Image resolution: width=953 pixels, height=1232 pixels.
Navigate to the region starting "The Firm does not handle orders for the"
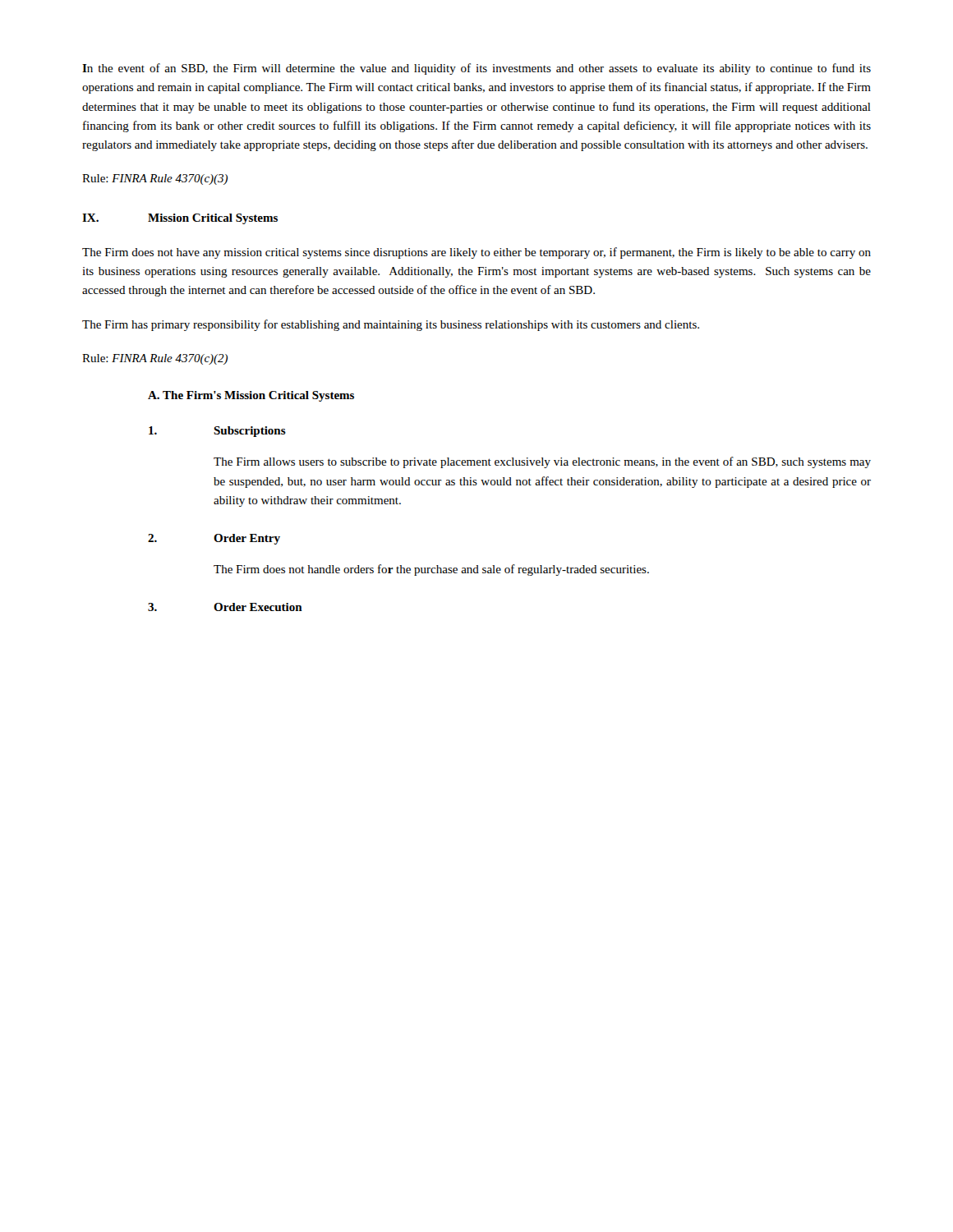[432, 569]
